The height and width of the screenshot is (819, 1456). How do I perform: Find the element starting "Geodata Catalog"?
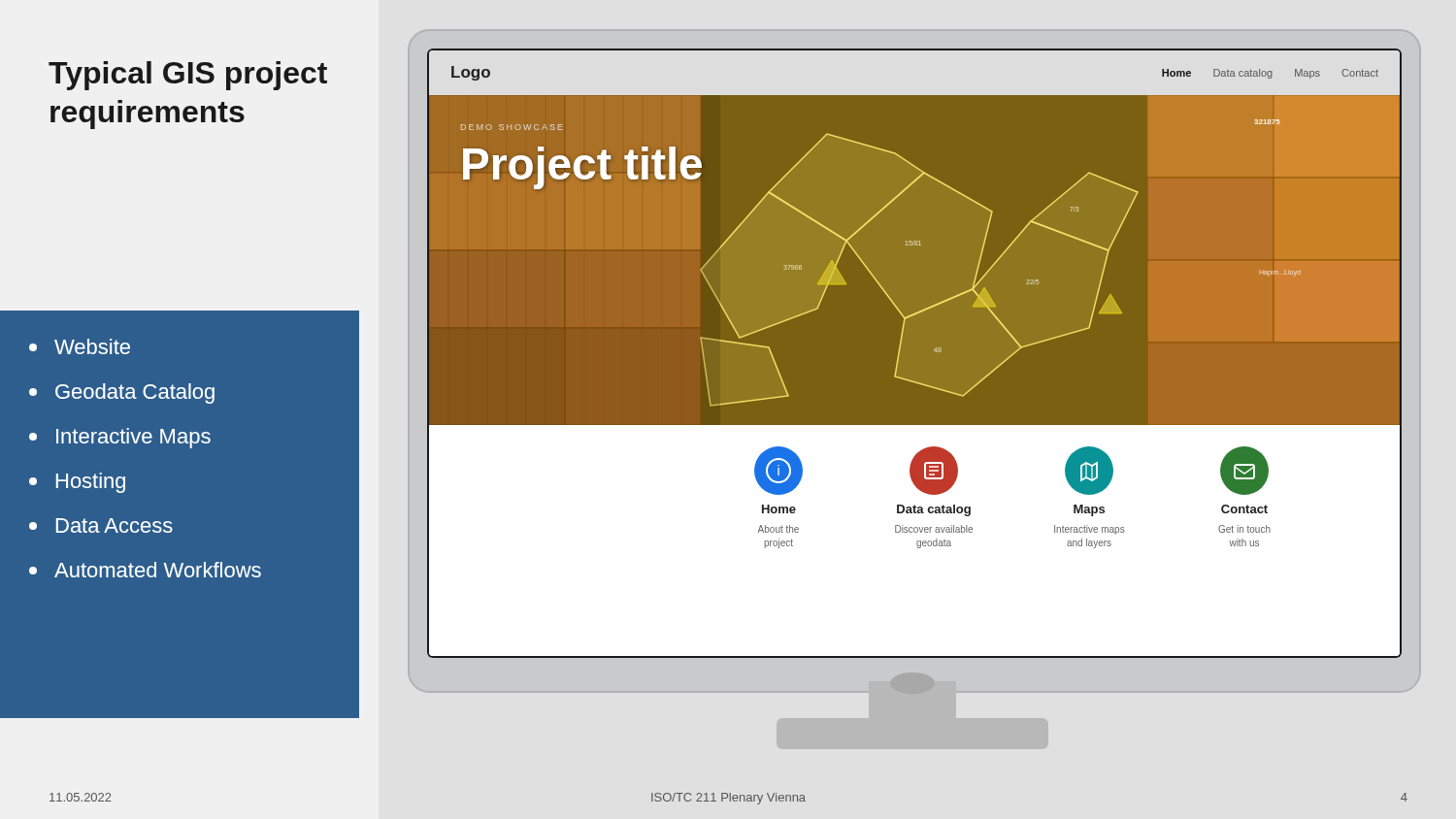tap(122, 392)
